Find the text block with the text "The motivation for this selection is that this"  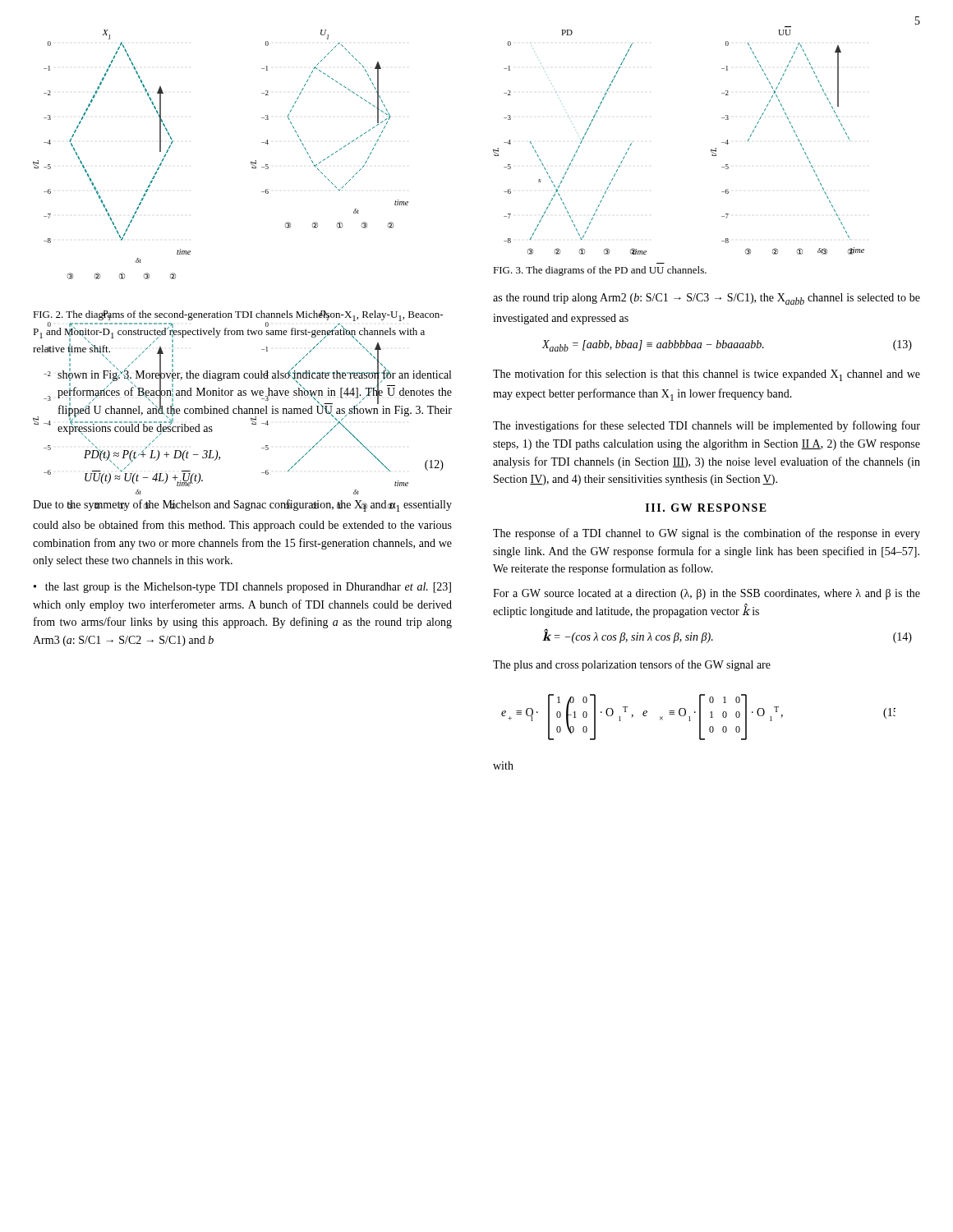[x=707, y=386]
